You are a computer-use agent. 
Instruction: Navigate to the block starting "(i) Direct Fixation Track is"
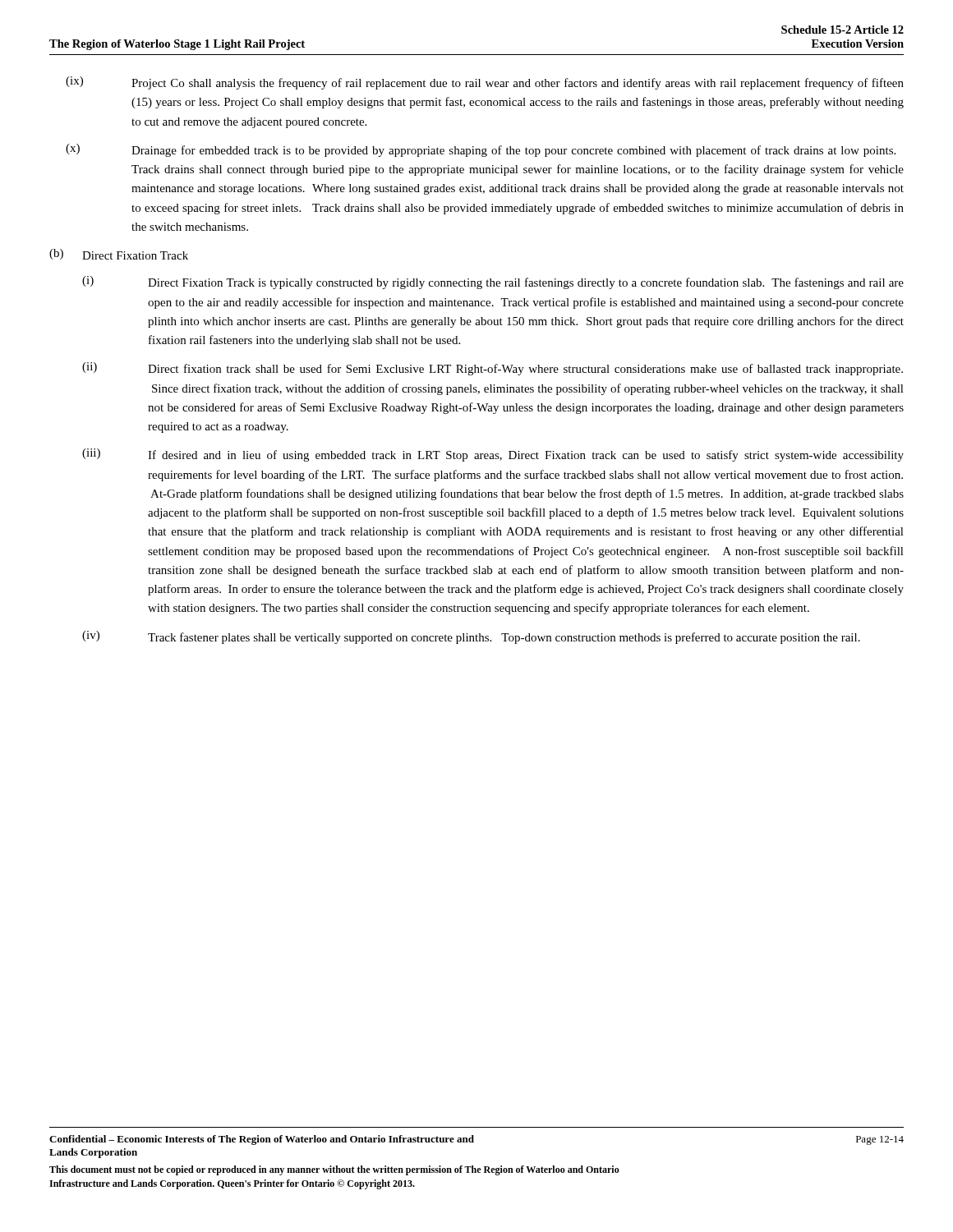(x=493, y=312)
